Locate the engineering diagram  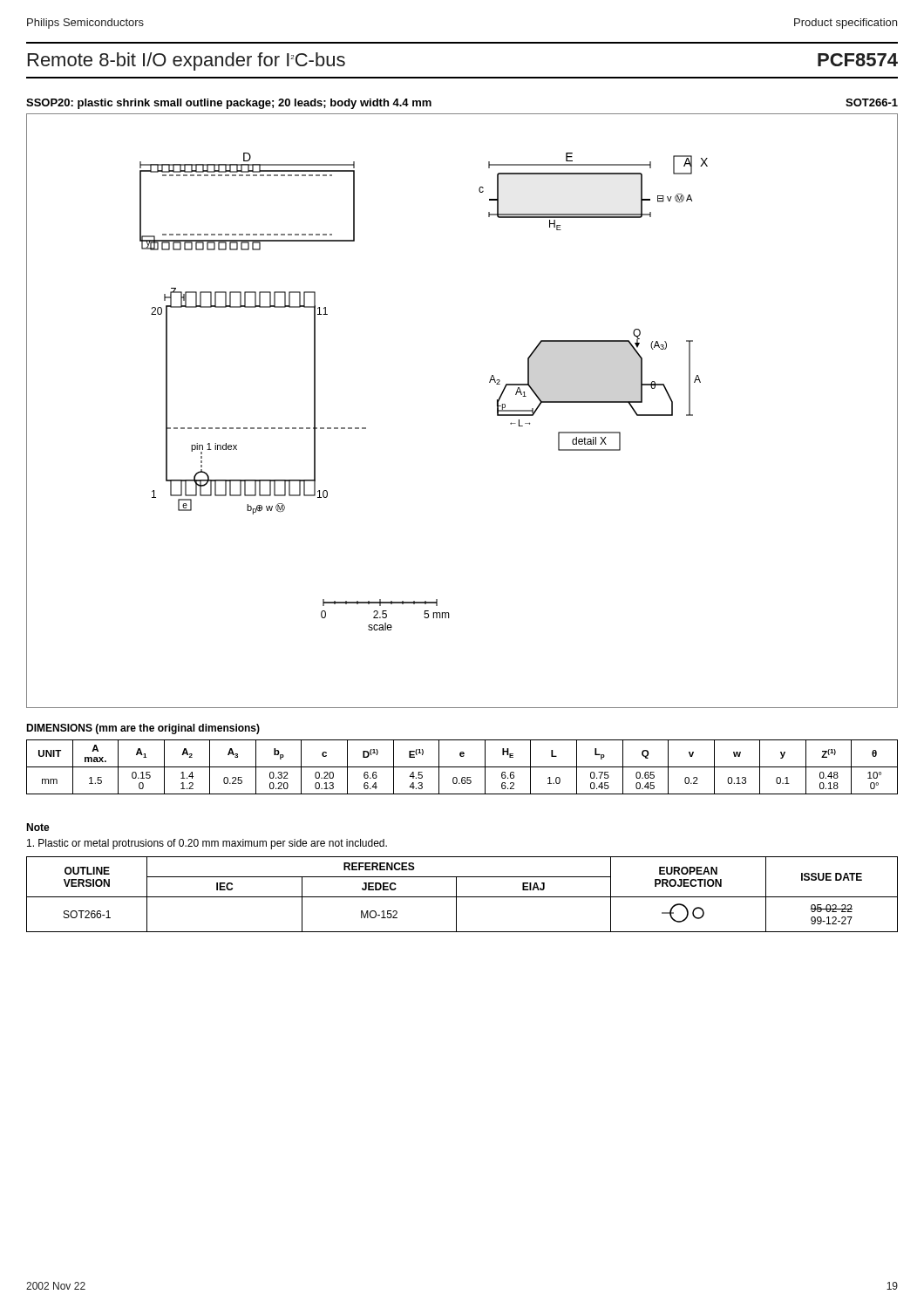click(x=462, y=411)
